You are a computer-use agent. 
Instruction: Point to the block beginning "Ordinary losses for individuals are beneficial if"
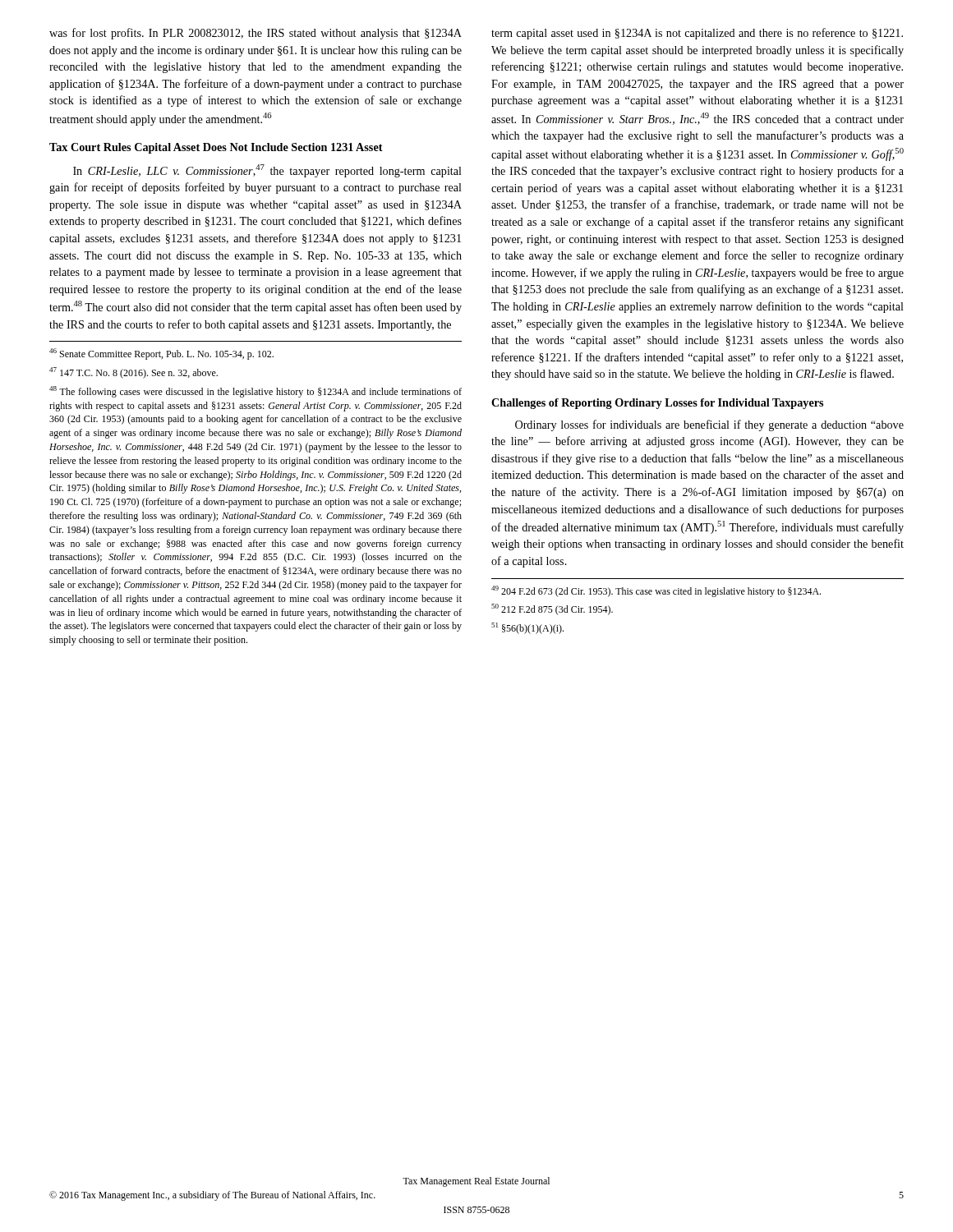[698, 493]
